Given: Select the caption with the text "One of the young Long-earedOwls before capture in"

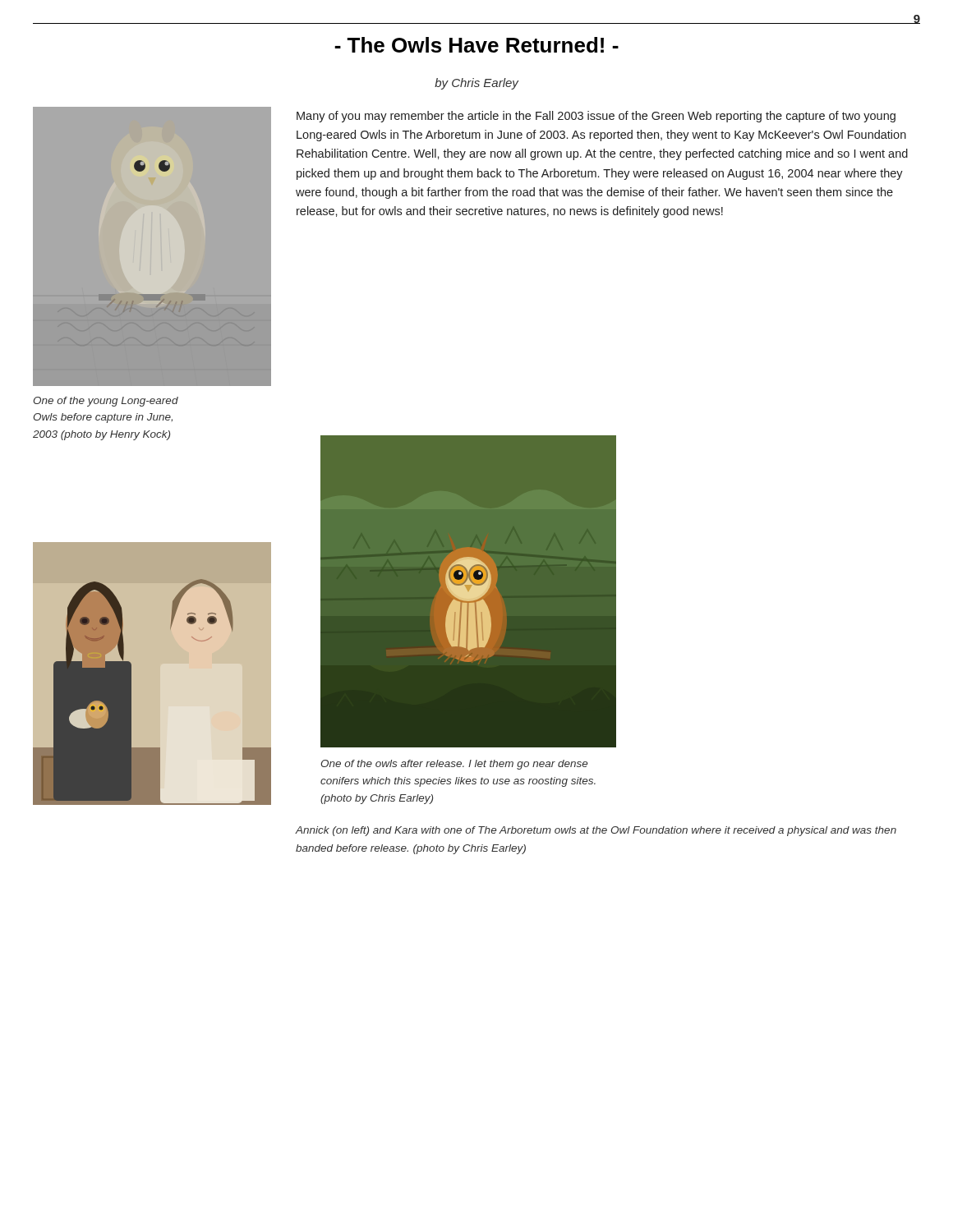Looking at the screenshot, I should coord(105,417).
